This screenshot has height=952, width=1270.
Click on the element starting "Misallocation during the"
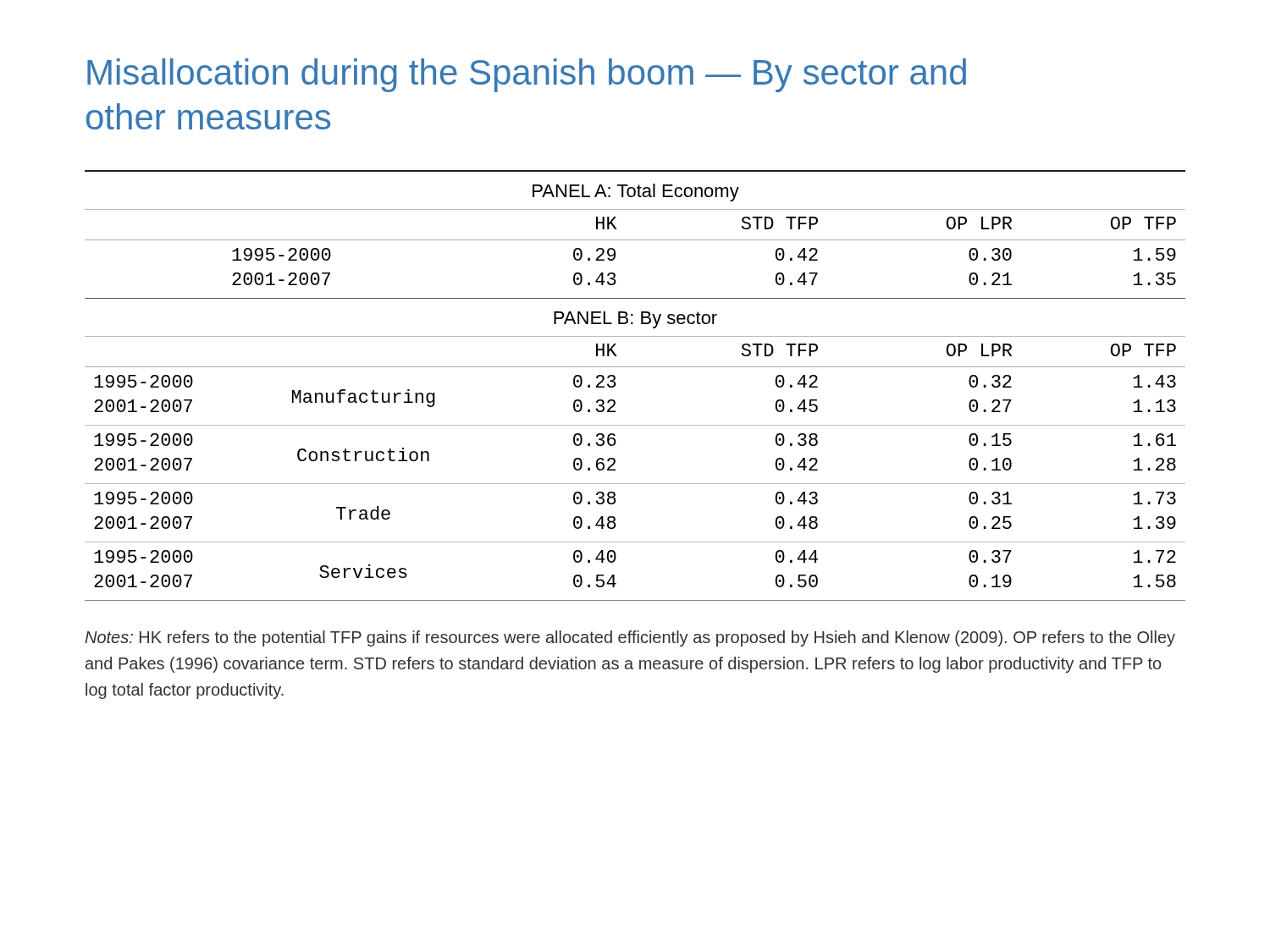click(635, 95)
